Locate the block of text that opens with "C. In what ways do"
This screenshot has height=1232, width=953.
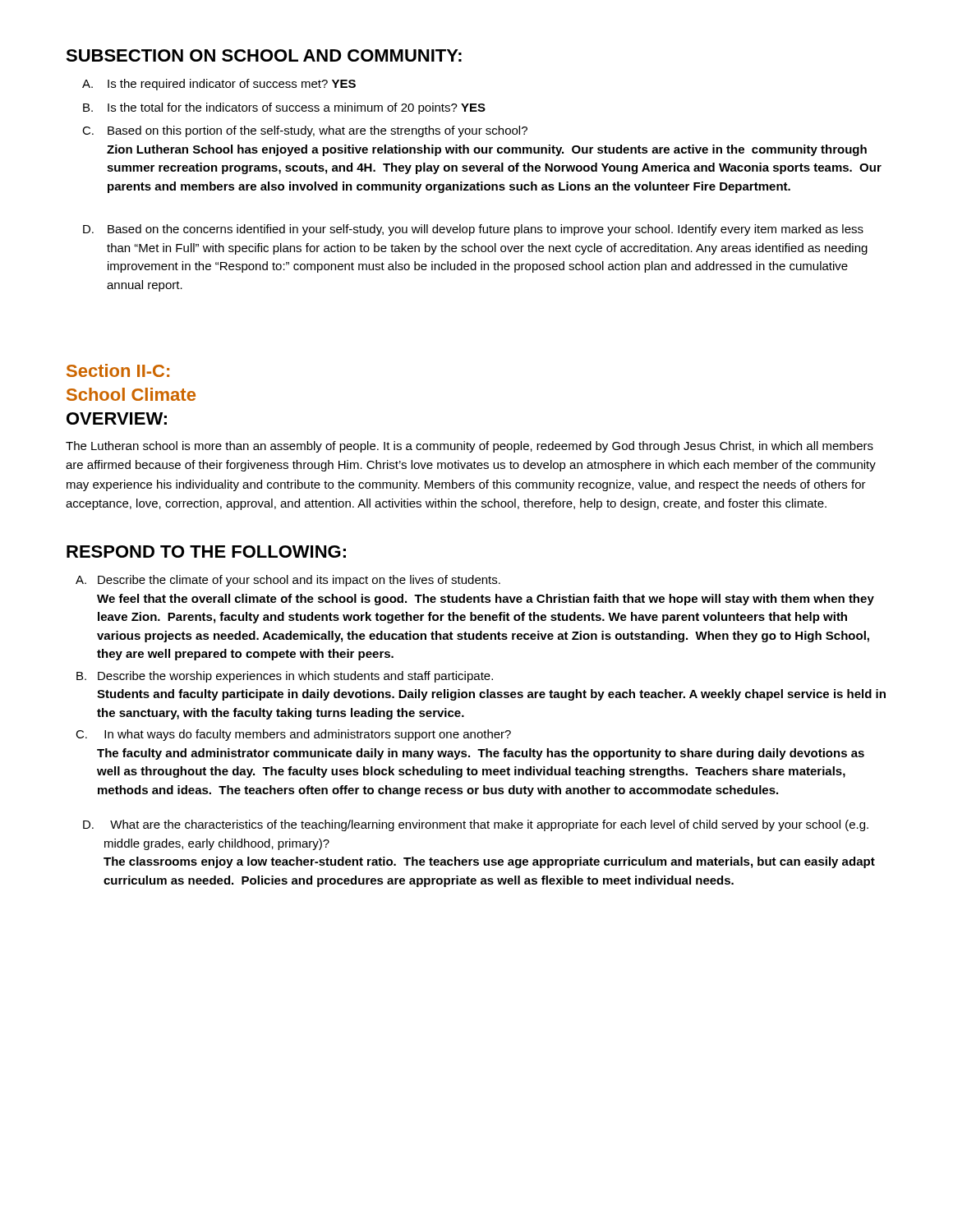coord(481,762)
